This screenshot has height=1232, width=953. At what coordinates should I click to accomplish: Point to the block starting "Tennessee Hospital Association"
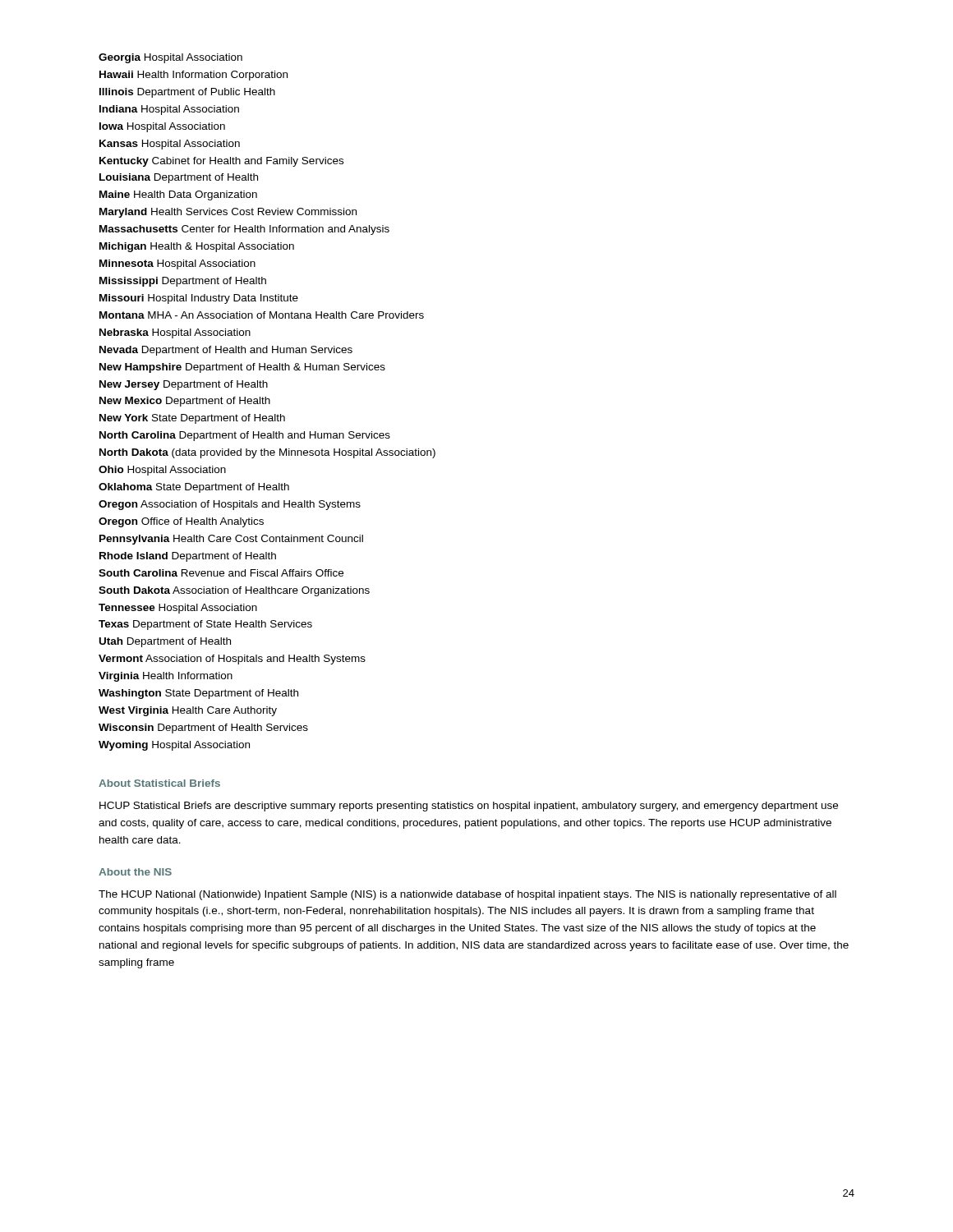pyautogui.click(x=178, y=609)
